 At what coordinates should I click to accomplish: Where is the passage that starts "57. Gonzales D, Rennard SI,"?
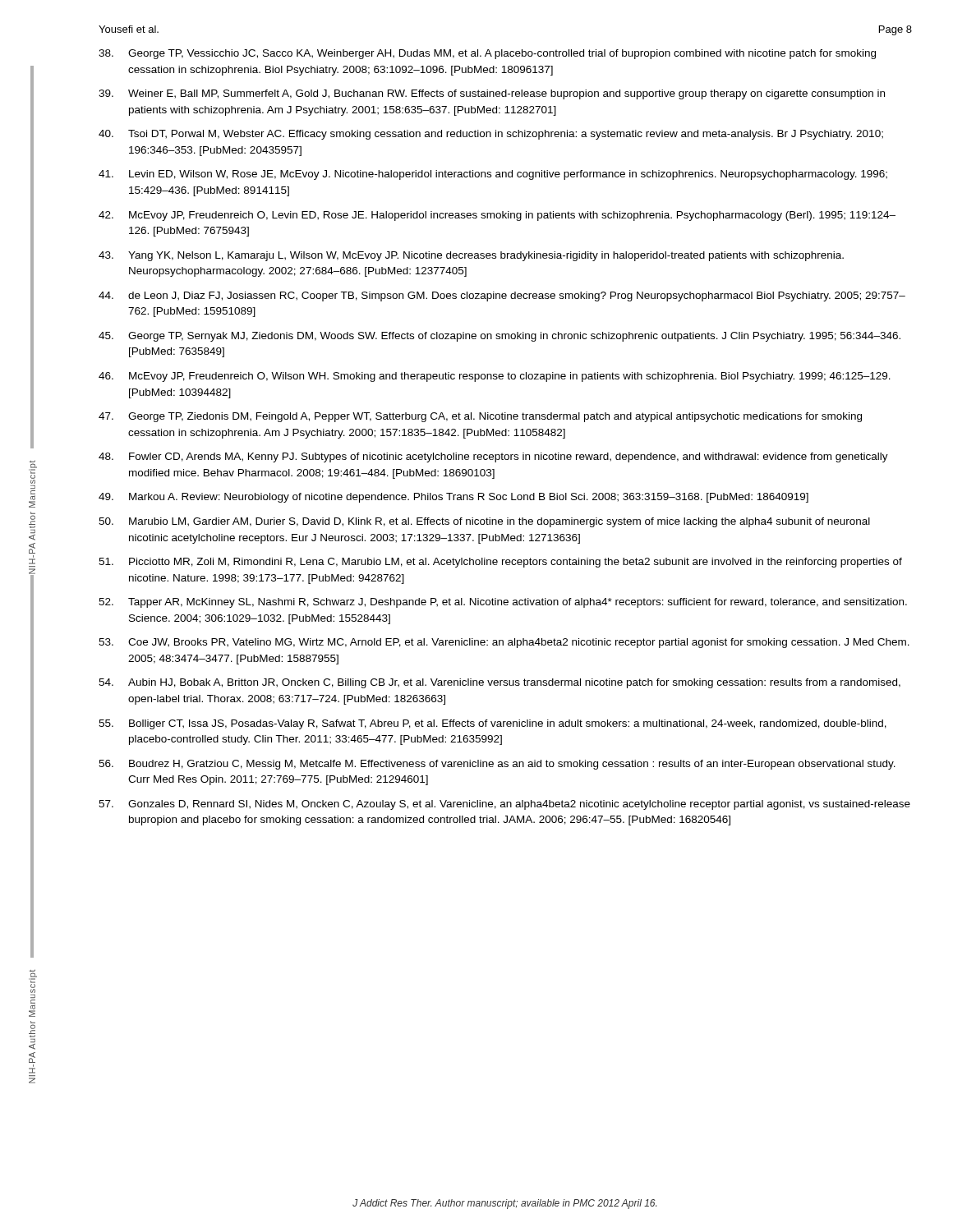coord(505,812)
